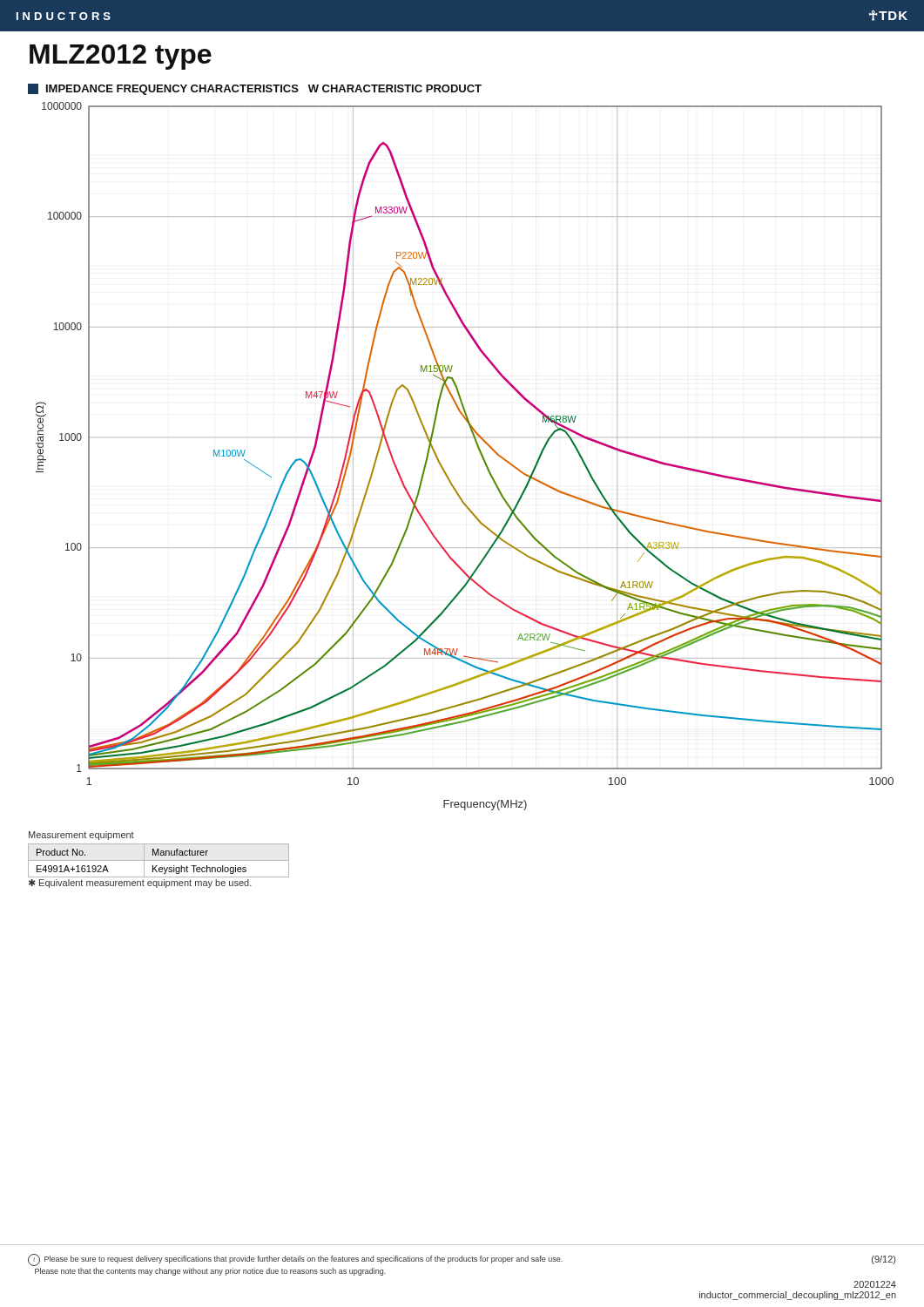The image size is (924, 1307).
Task: Find the table that mentions "Keysight Technologies"
Action: click(159, 860)
